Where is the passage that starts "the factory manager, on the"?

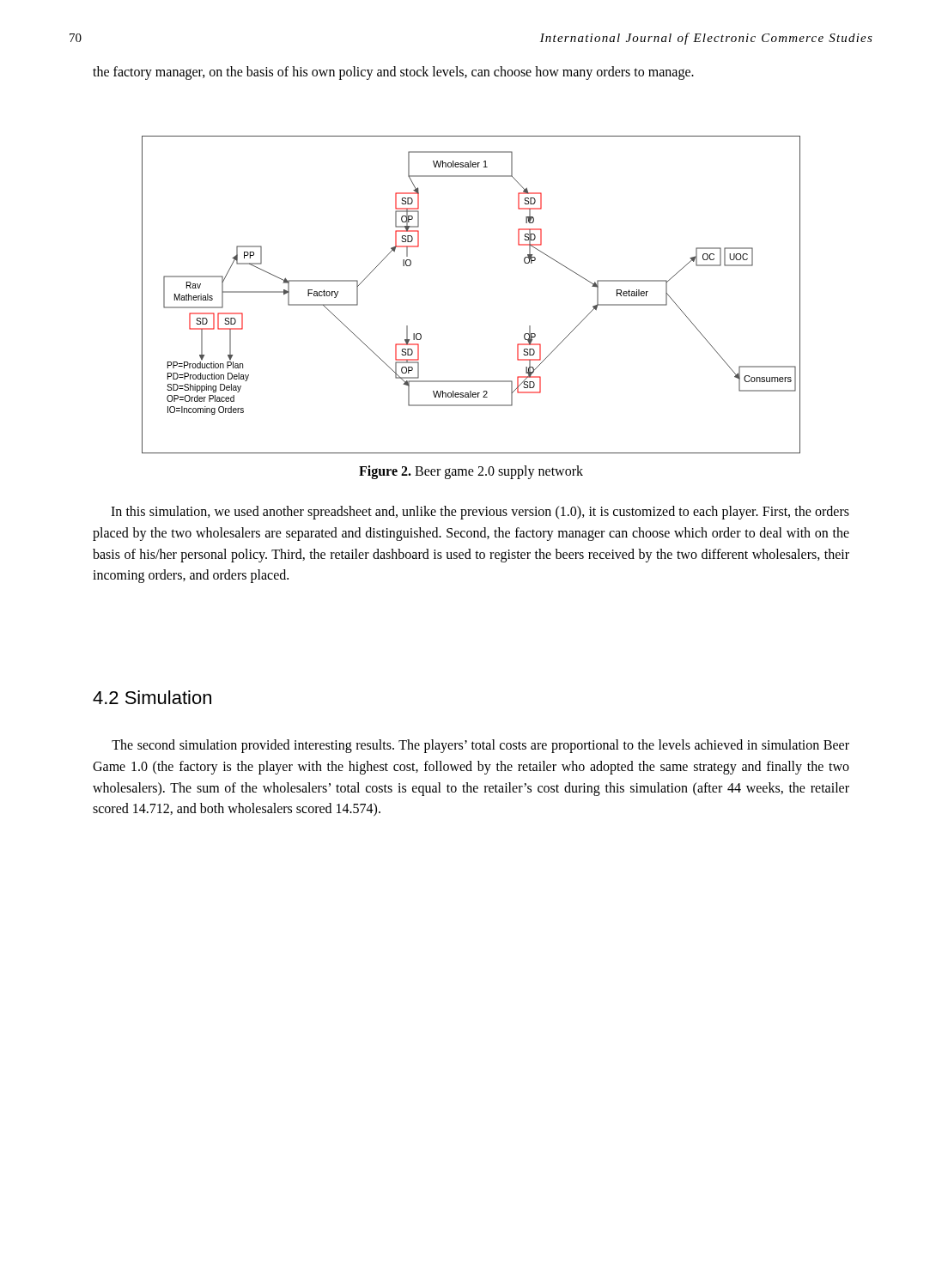coord(394,72)
